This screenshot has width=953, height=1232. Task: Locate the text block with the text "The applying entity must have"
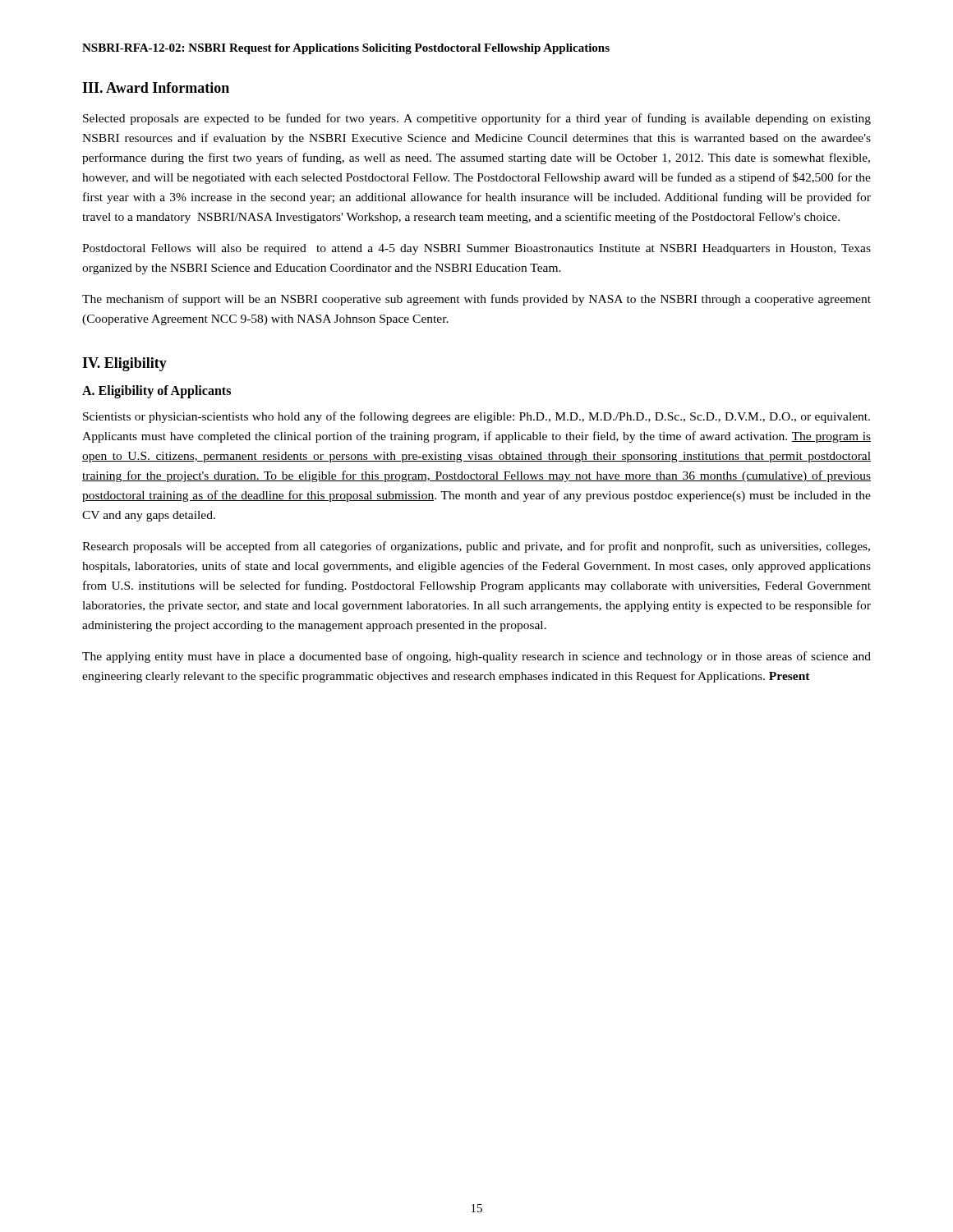476,666
